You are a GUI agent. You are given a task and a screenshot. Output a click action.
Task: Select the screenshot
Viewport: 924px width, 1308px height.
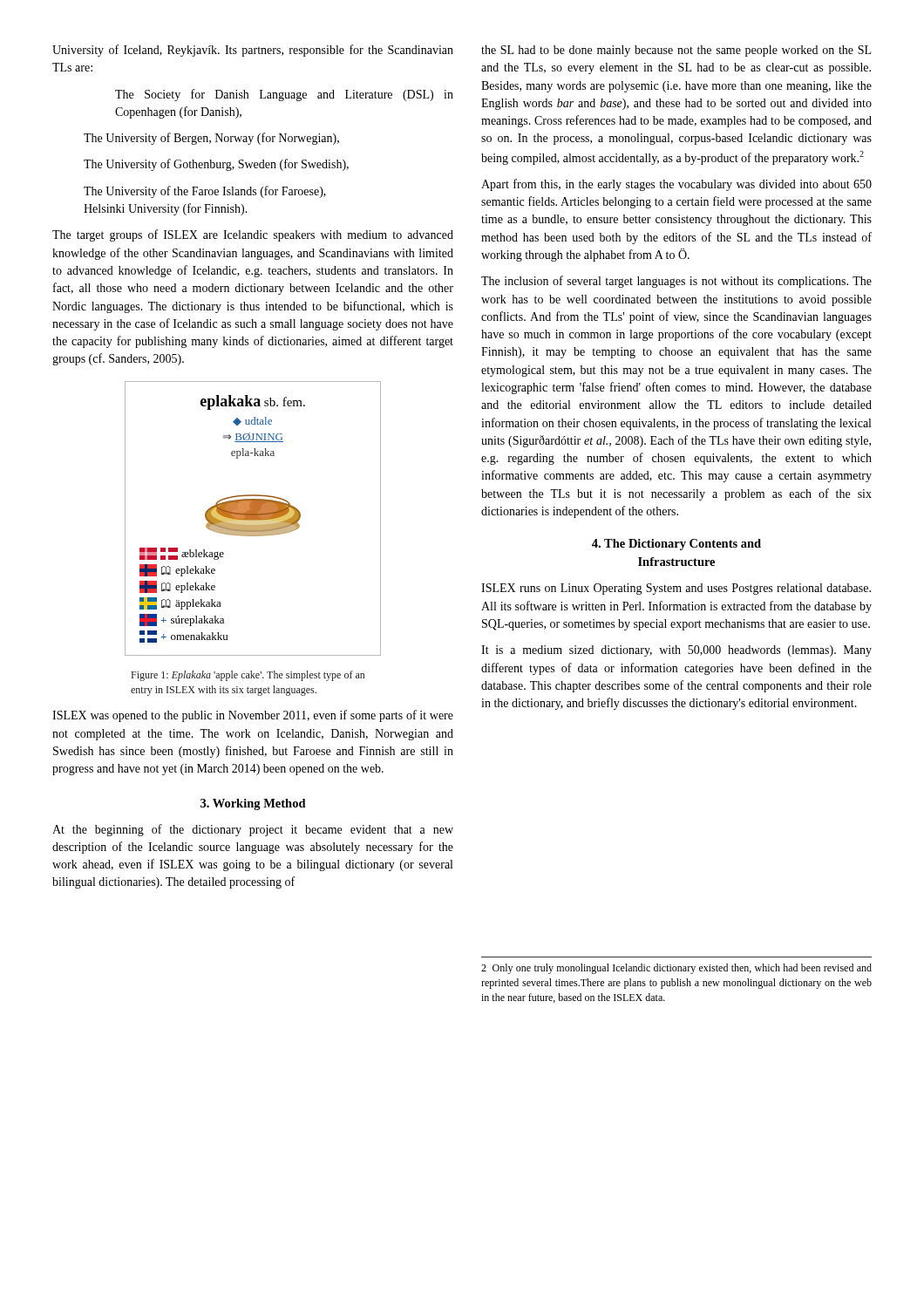(253, 518)
